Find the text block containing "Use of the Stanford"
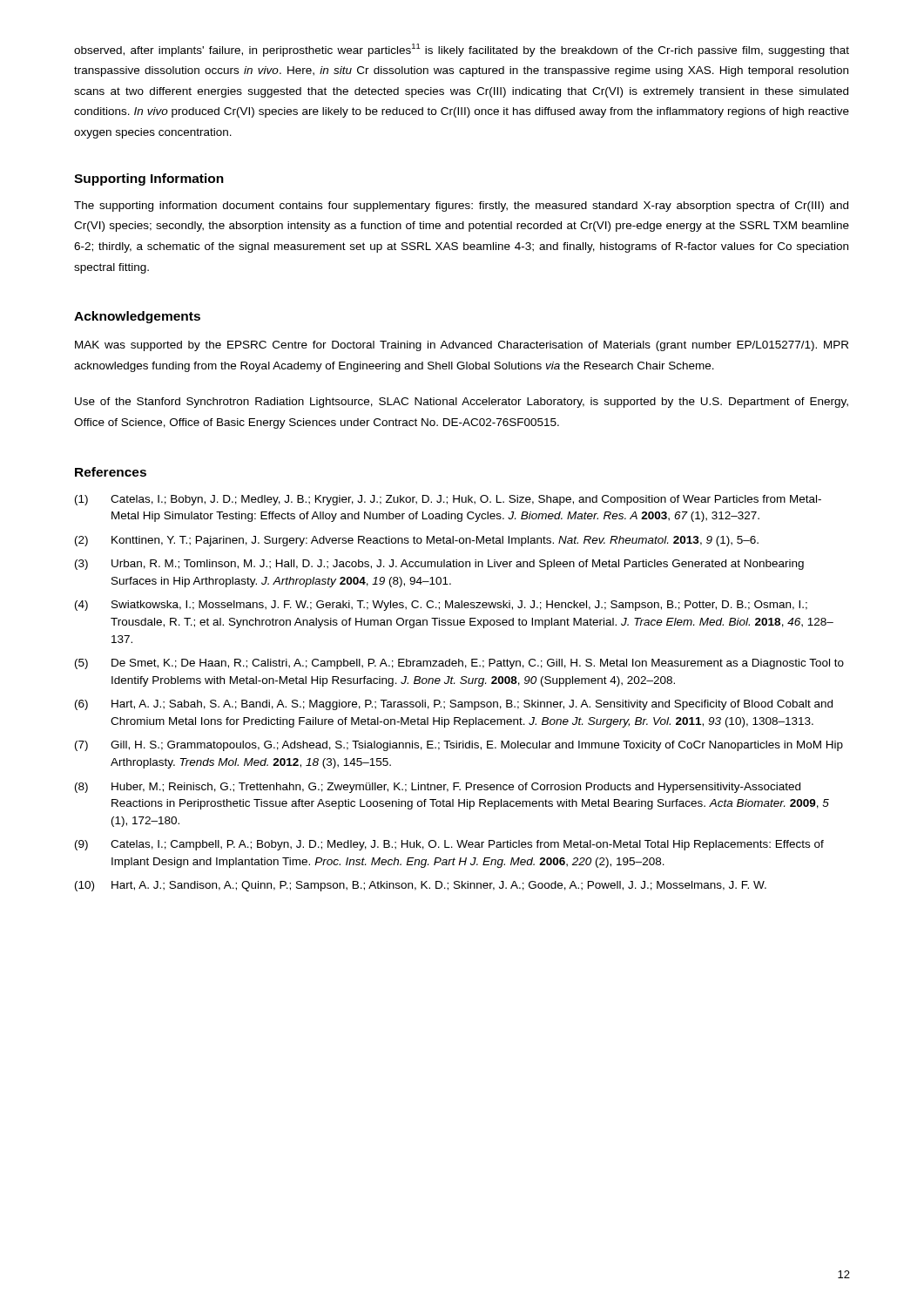924x1307 pixels. (x=462, y=412)
